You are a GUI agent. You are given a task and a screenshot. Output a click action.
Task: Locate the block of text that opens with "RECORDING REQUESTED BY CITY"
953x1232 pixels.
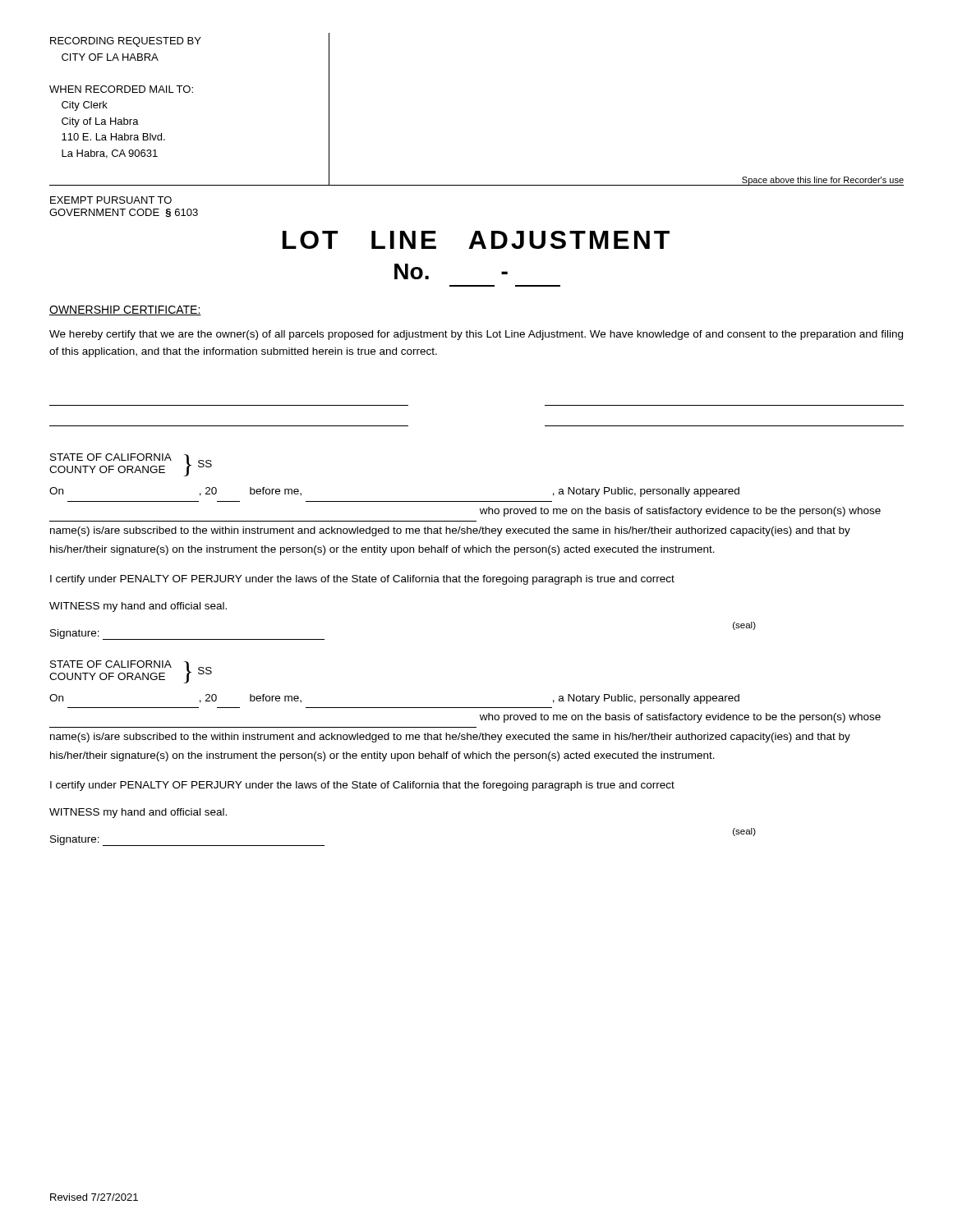[x=125, y=97]
